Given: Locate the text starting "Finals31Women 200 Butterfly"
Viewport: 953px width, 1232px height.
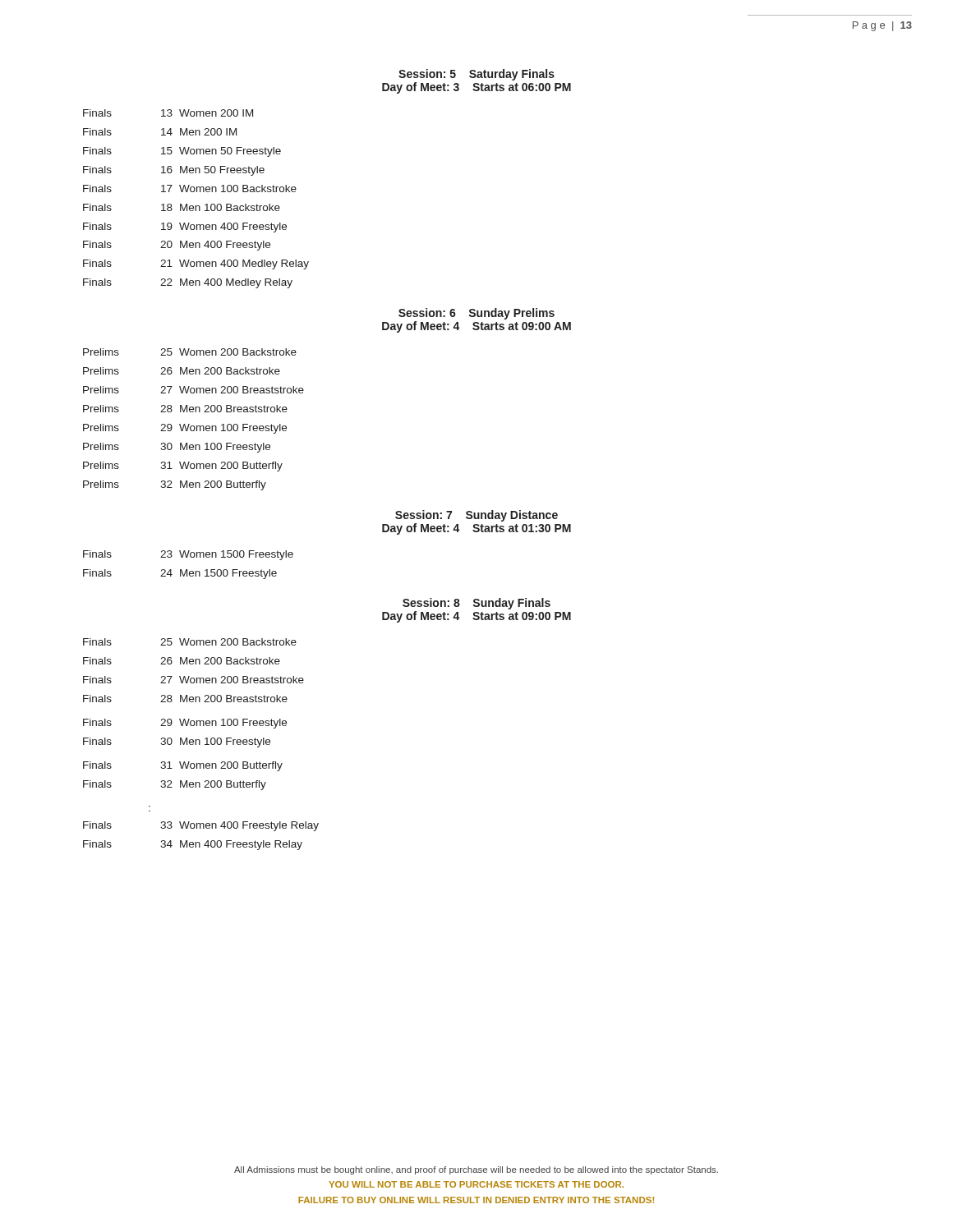Looking at the screenshot, I should pos(182,766).
